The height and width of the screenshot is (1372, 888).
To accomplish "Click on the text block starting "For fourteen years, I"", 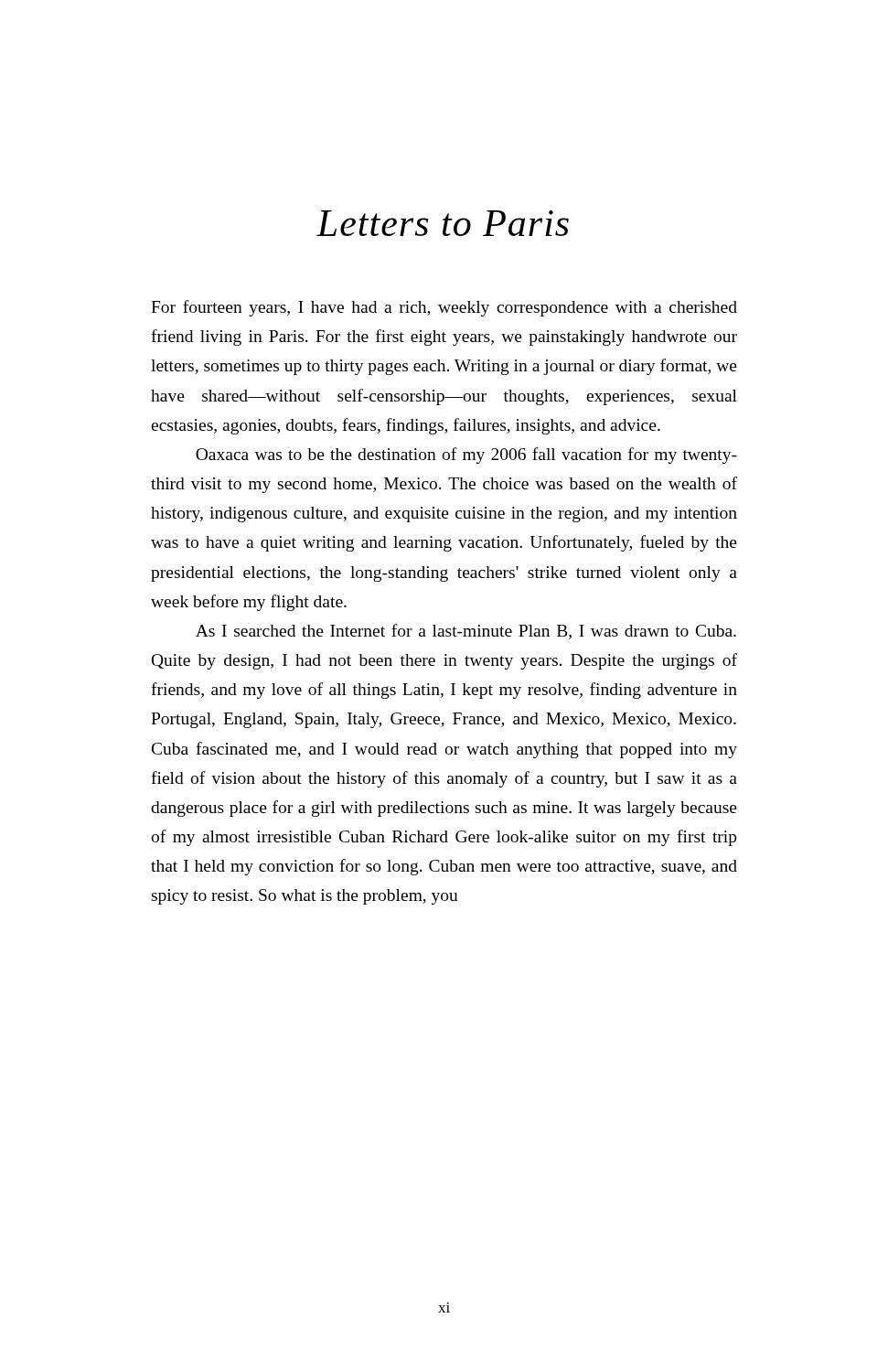I will (444, 366).
